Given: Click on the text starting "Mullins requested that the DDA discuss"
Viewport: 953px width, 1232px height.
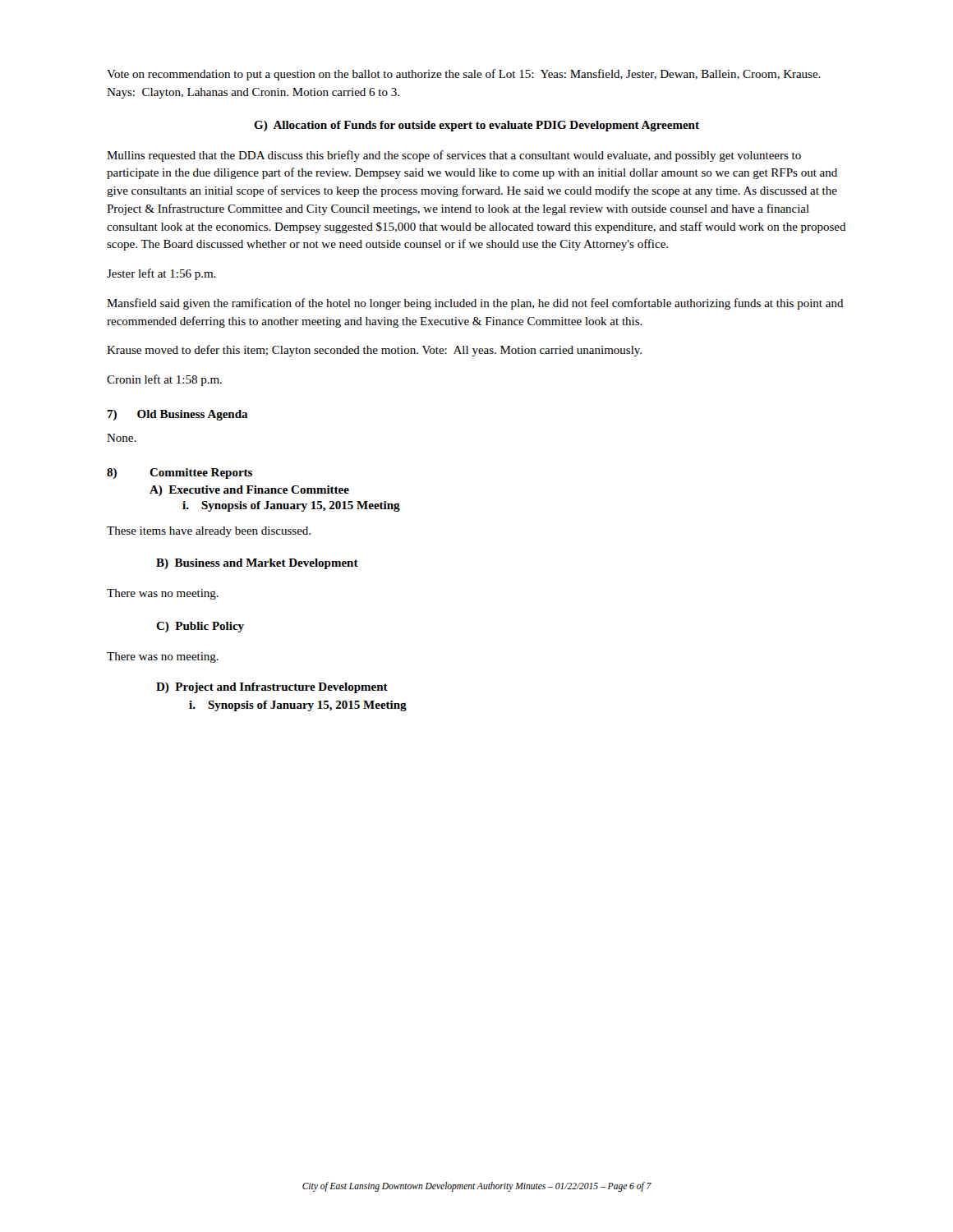Looking at the screenshot, I should point(476,200).
